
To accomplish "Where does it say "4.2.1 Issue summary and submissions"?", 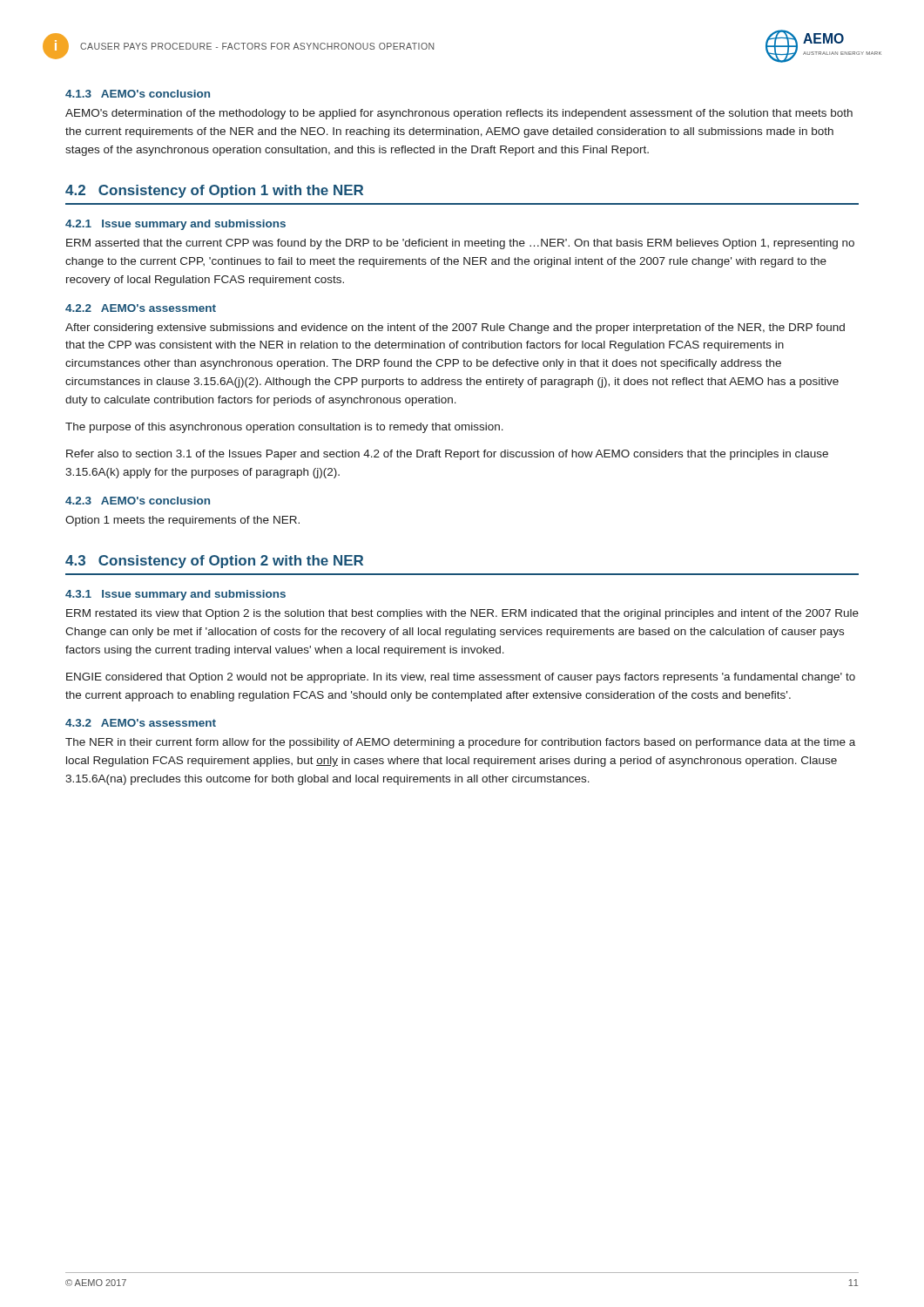I will 176,223.
